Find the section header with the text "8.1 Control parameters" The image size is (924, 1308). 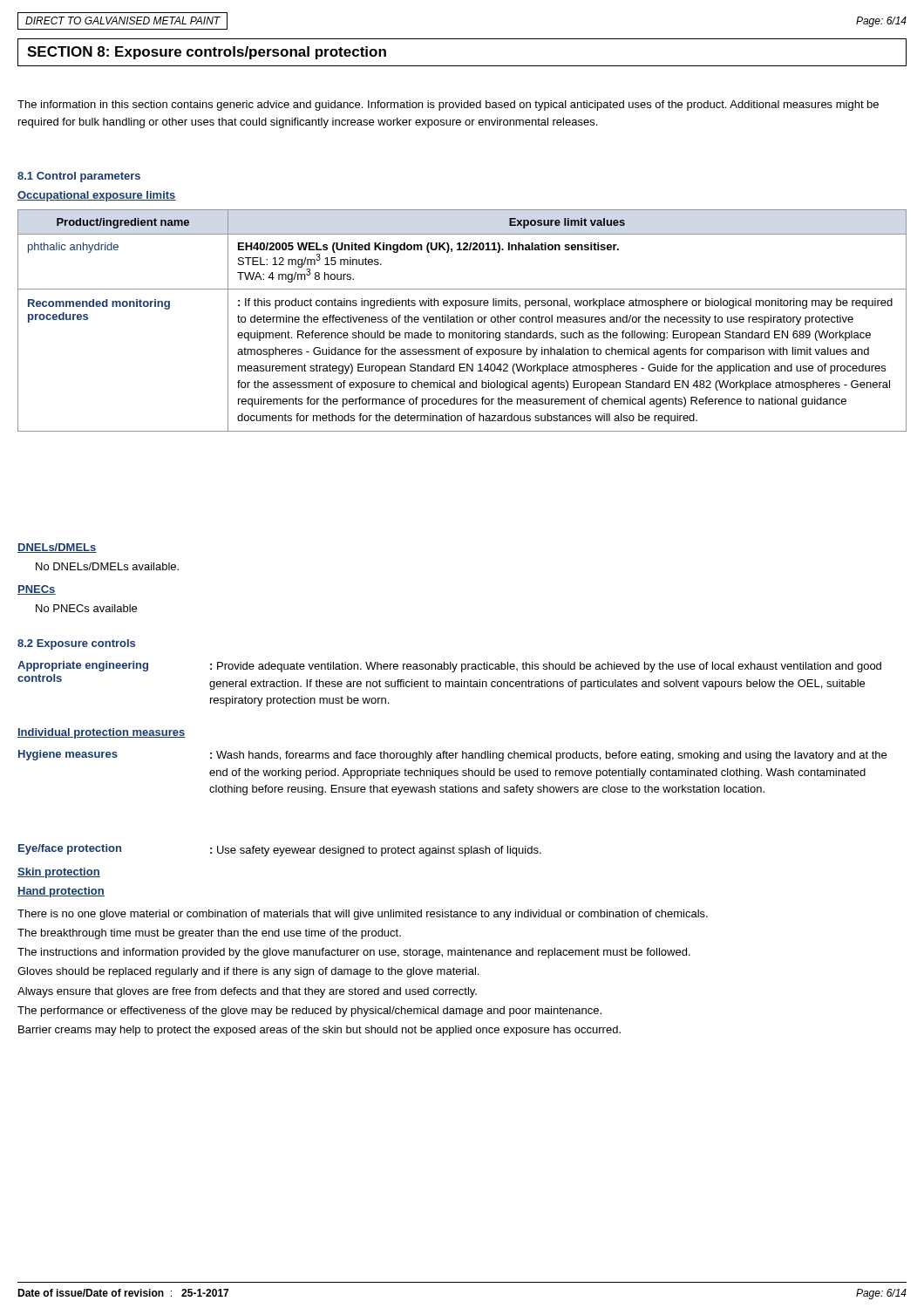point(79,176)
